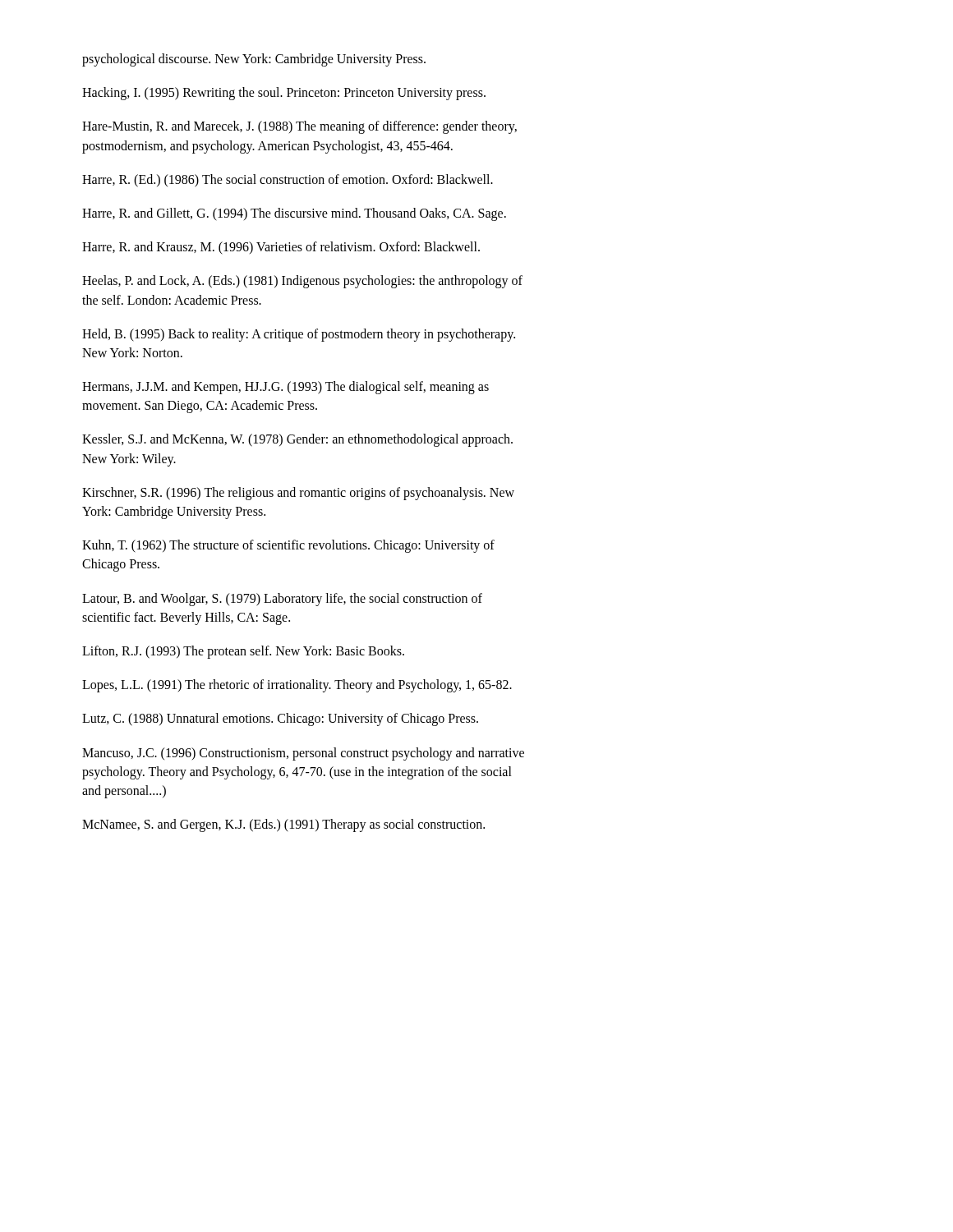Find the block on this page that starts "Harre, R. (Ed.) (1986) The social construction"

[x=288, y=179]
